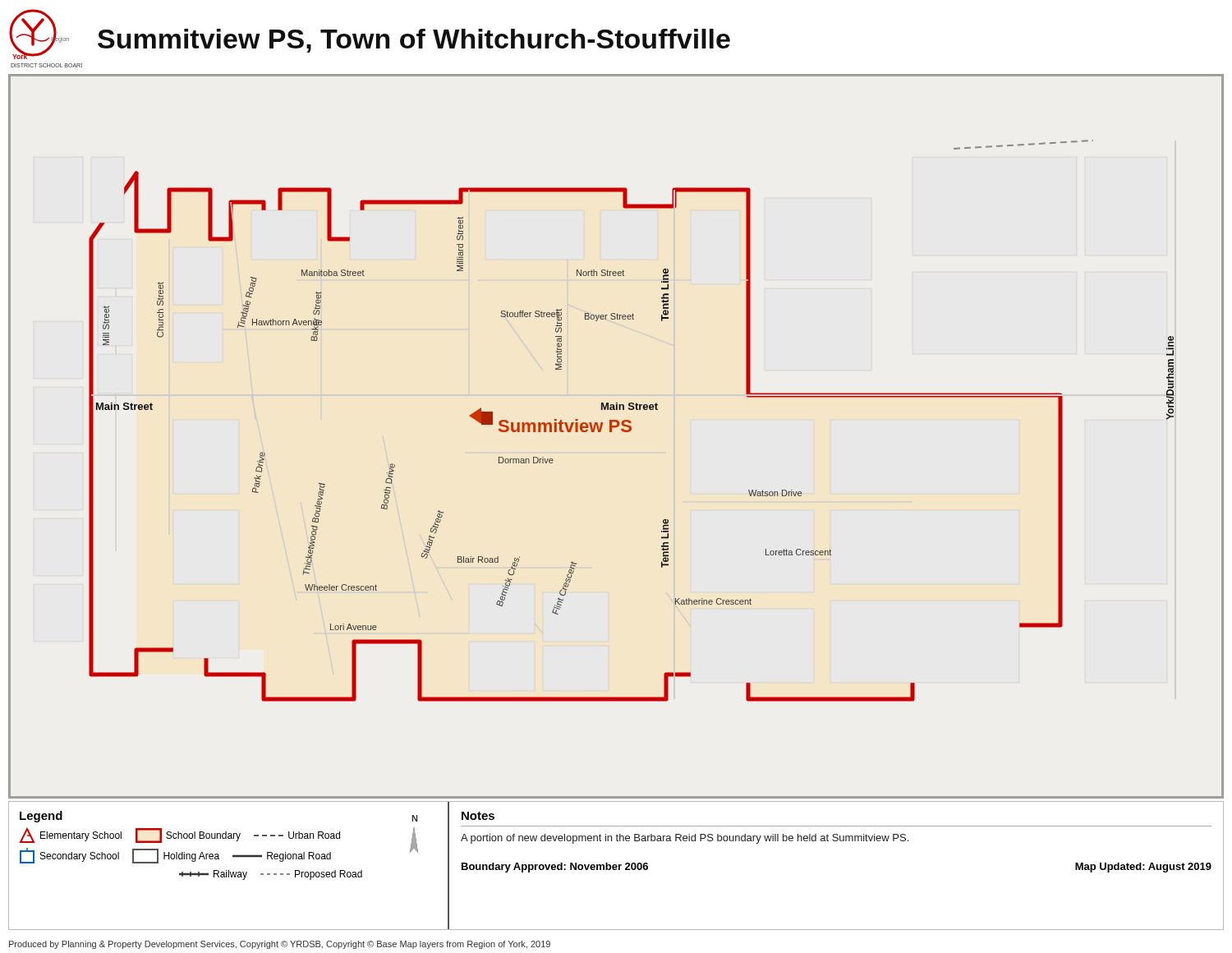Where is the passage that starts "Boundary Approved: November"?
Screen dimensions: 953x1232
click(x=555, y=866)
